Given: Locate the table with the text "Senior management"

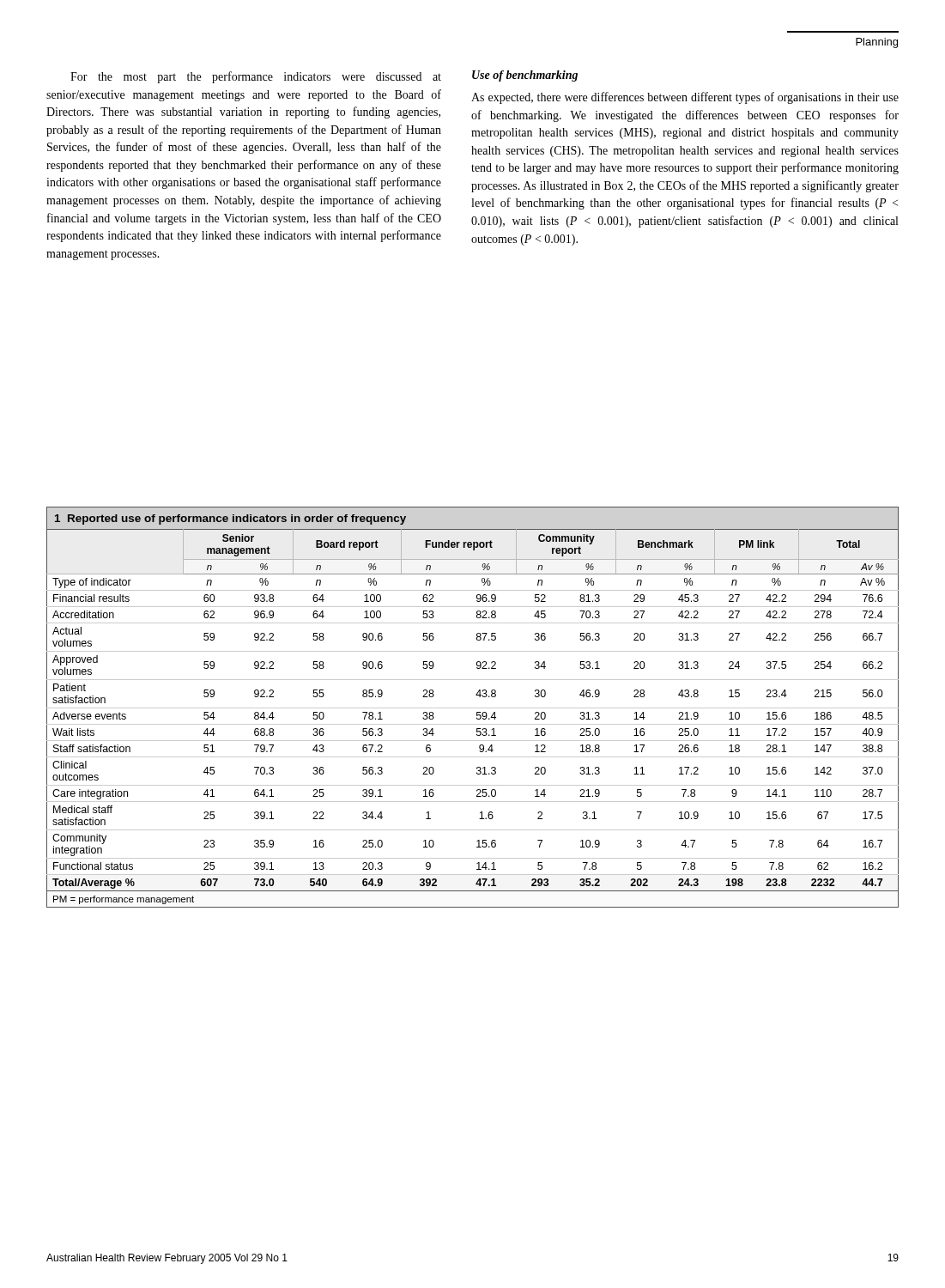Looking at the screenshot, I should click(472, 710).
